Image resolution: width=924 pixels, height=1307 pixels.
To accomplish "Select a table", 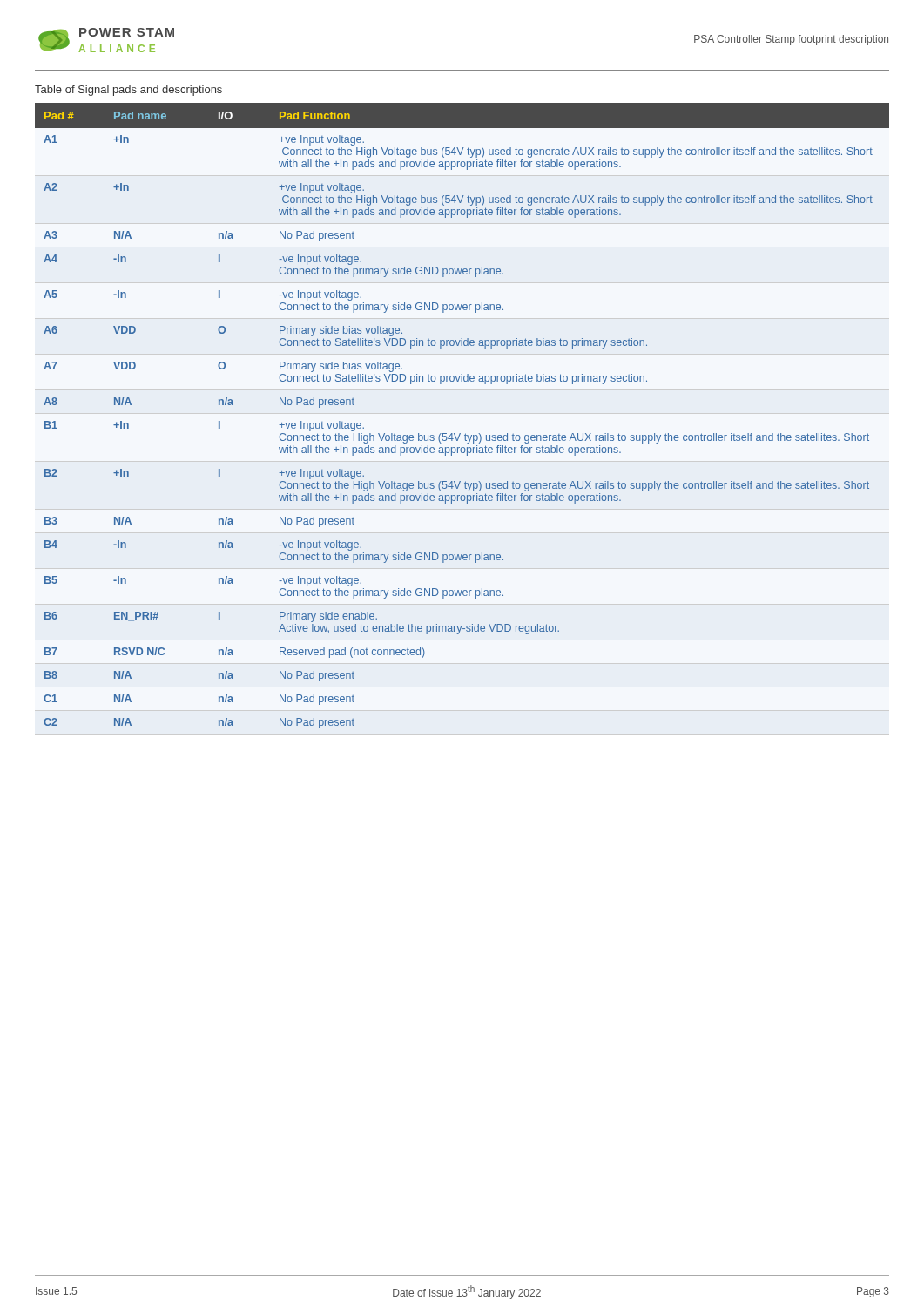I will pos(462,419).
